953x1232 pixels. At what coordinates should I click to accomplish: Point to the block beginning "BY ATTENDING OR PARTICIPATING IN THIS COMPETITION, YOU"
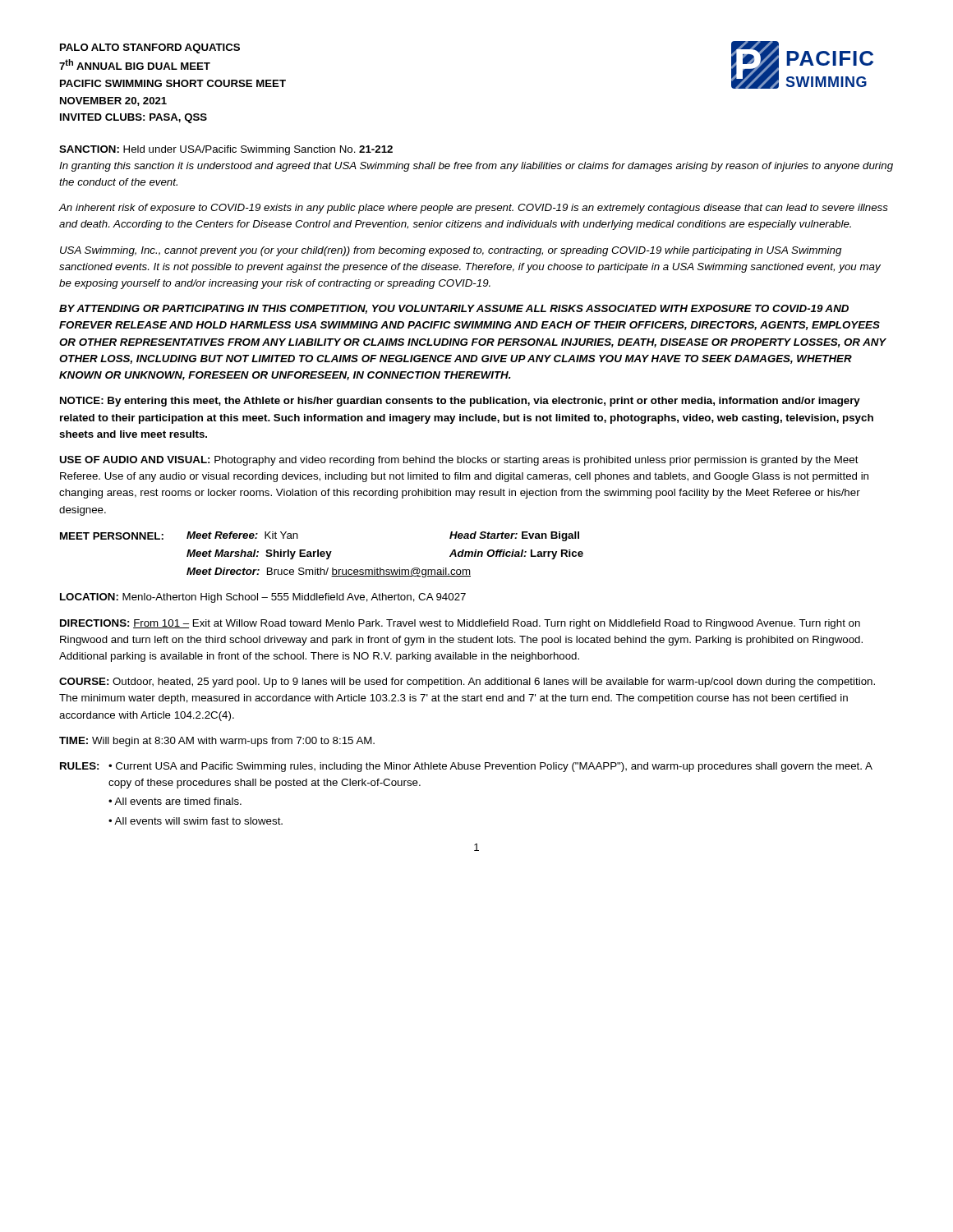coord(472,342)
